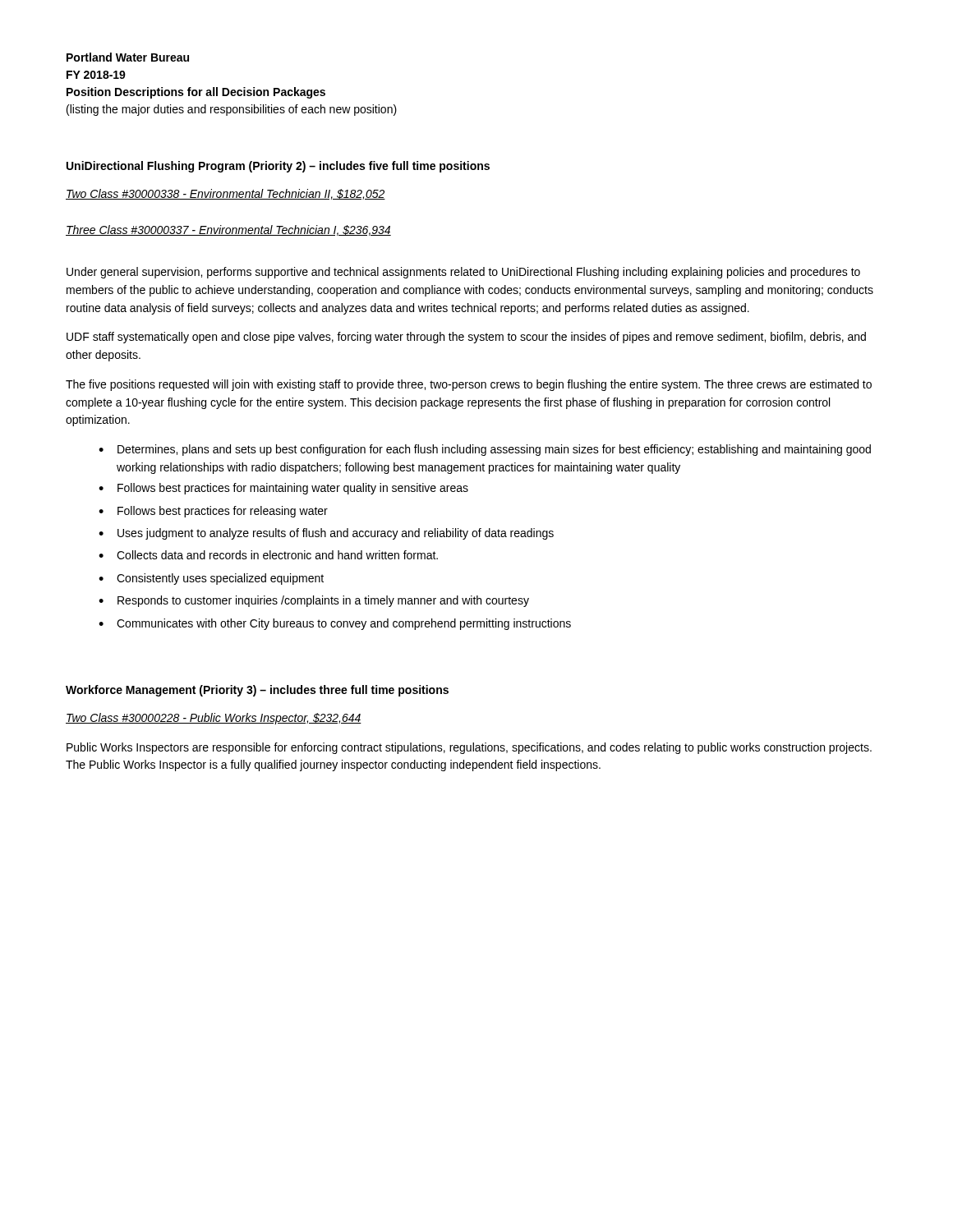Click the passage that begins "Under general supervision, performs"
Image resolution: width=953 pixels, height=1232 pixels.
coord(469,290)
